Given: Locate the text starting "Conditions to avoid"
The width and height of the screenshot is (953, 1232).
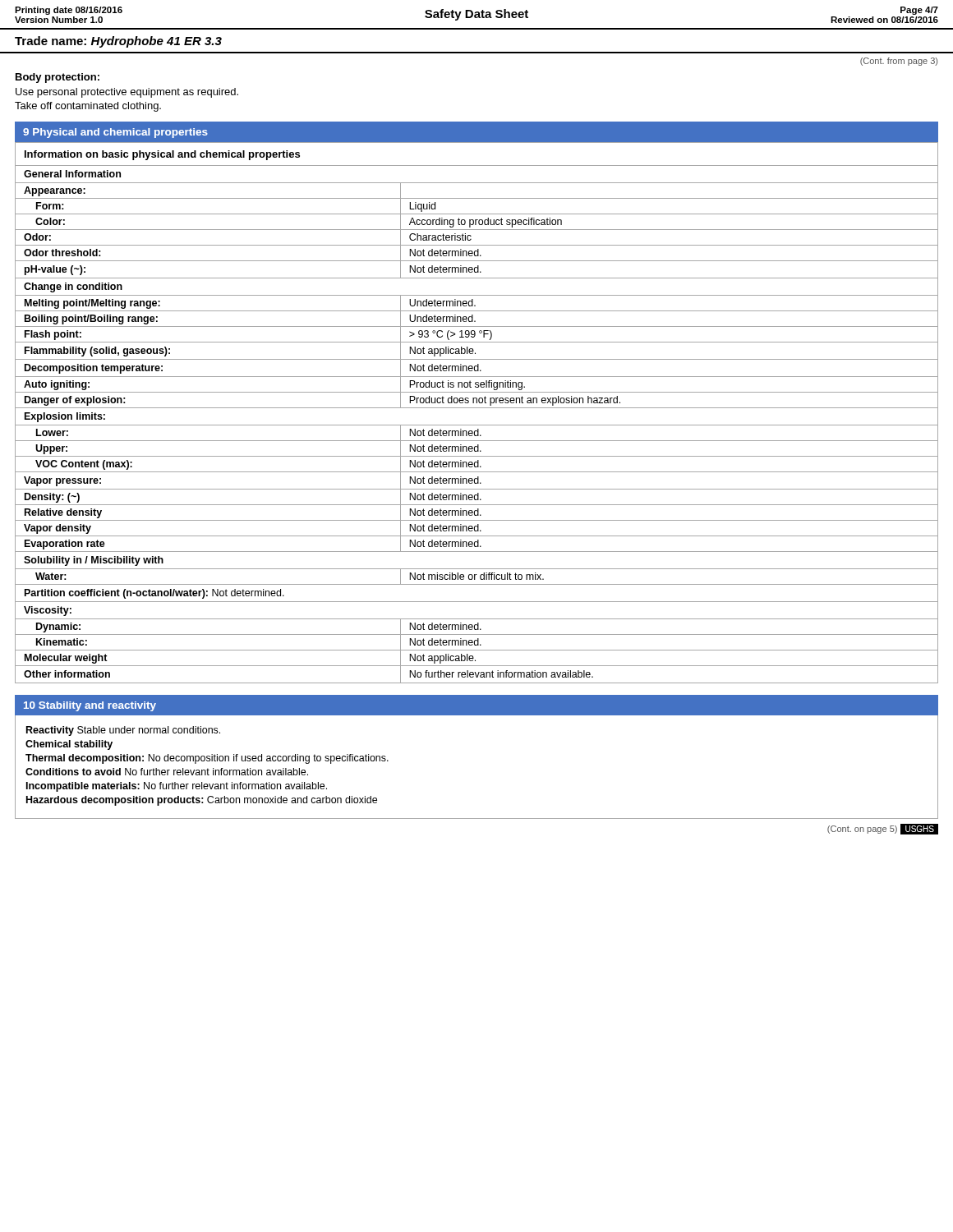Looking at the screenshot, I should 167,772.
